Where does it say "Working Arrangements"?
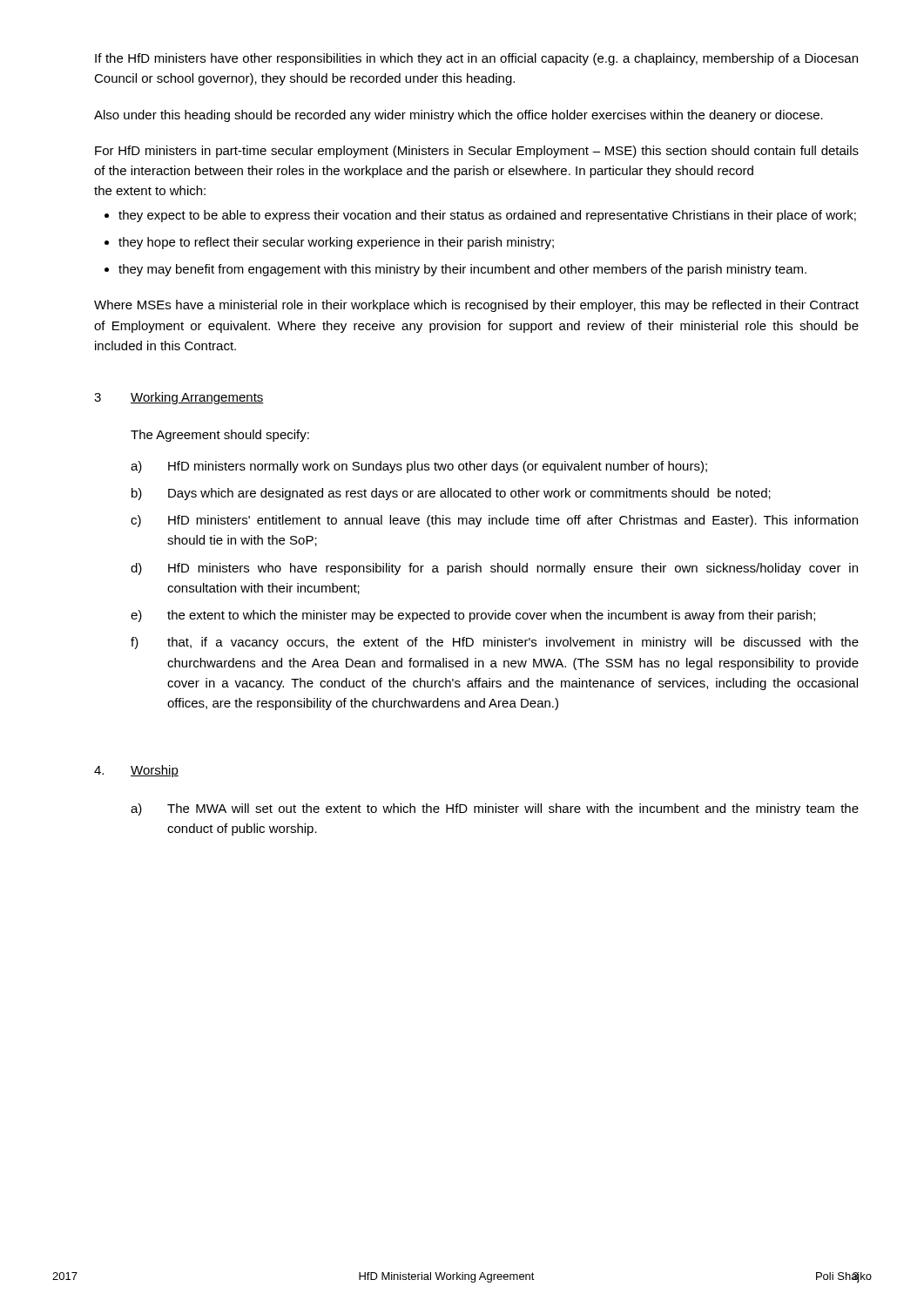Image resolution: width=924 pixels, height=1307 pixels. coord(197,397)
